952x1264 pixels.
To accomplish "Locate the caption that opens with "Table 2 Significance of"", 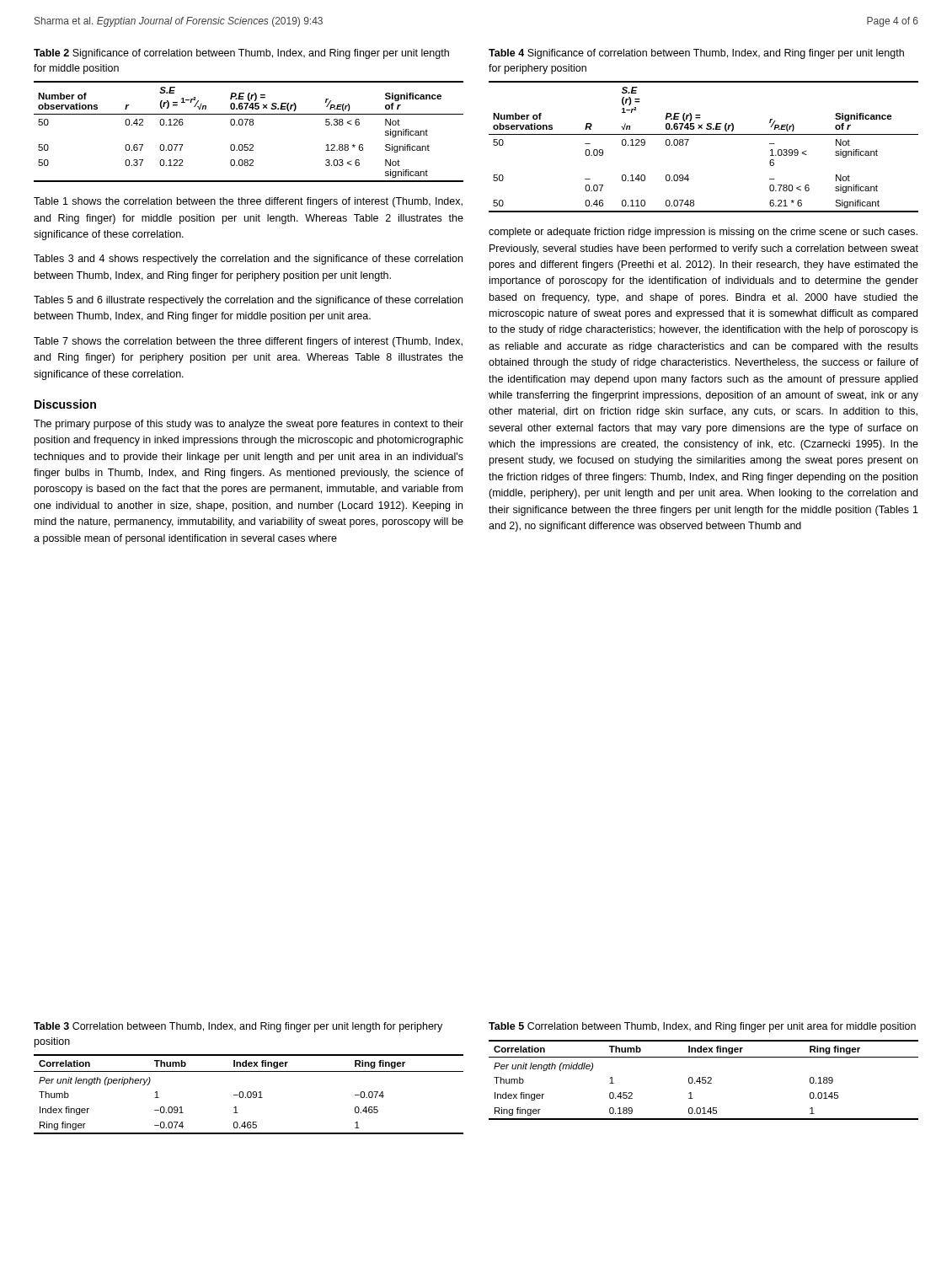I will coord(242,60).
